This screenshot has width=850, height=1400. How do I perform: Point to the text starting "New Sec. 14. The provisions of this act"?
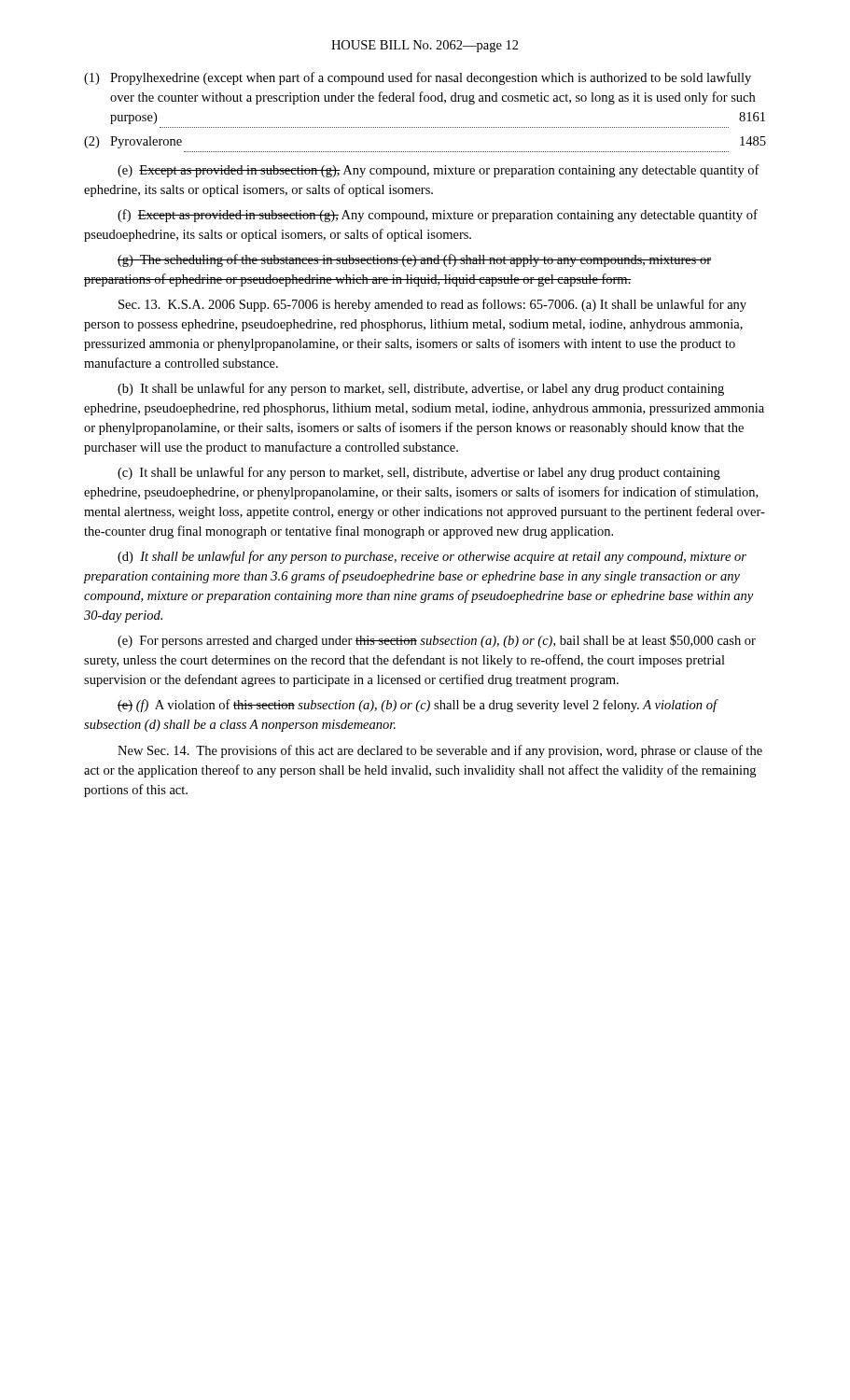click(x=423, y=770)
